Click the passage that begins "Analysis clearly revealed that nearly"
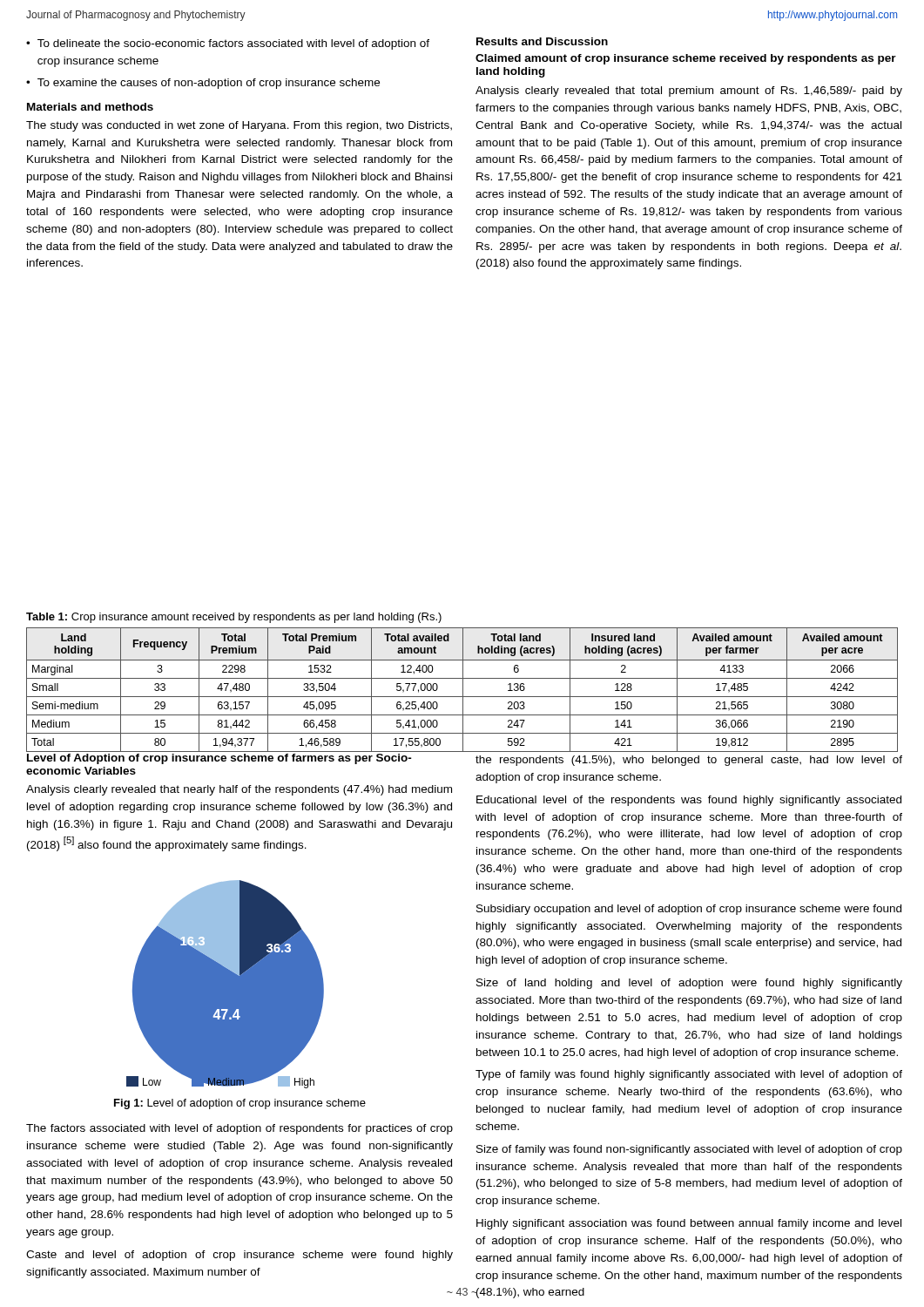Viewport: 924px width, 1307px height. (x=240, y=816)
